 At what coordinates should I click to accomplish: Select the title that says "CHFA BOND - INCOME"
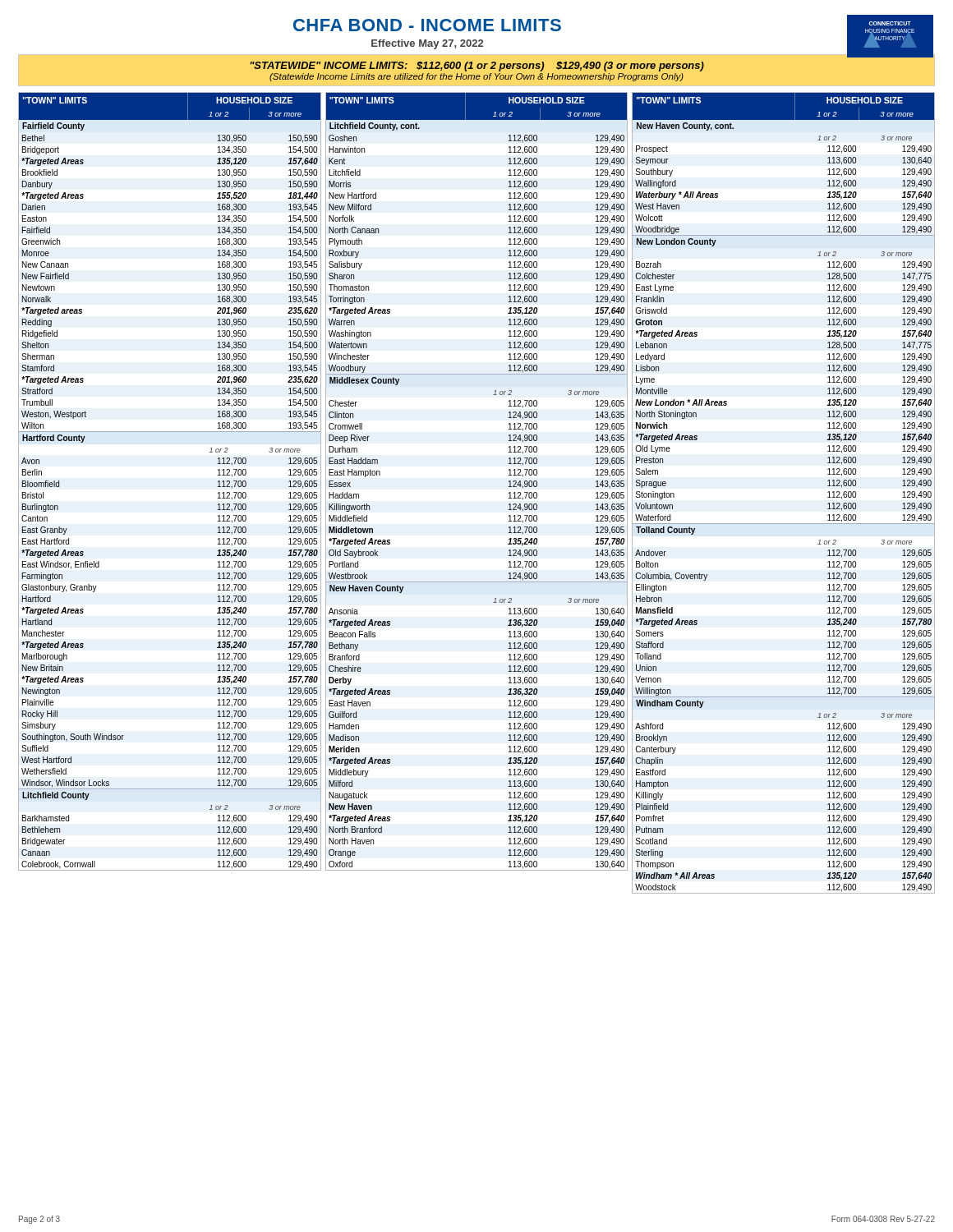click(427, 25)
